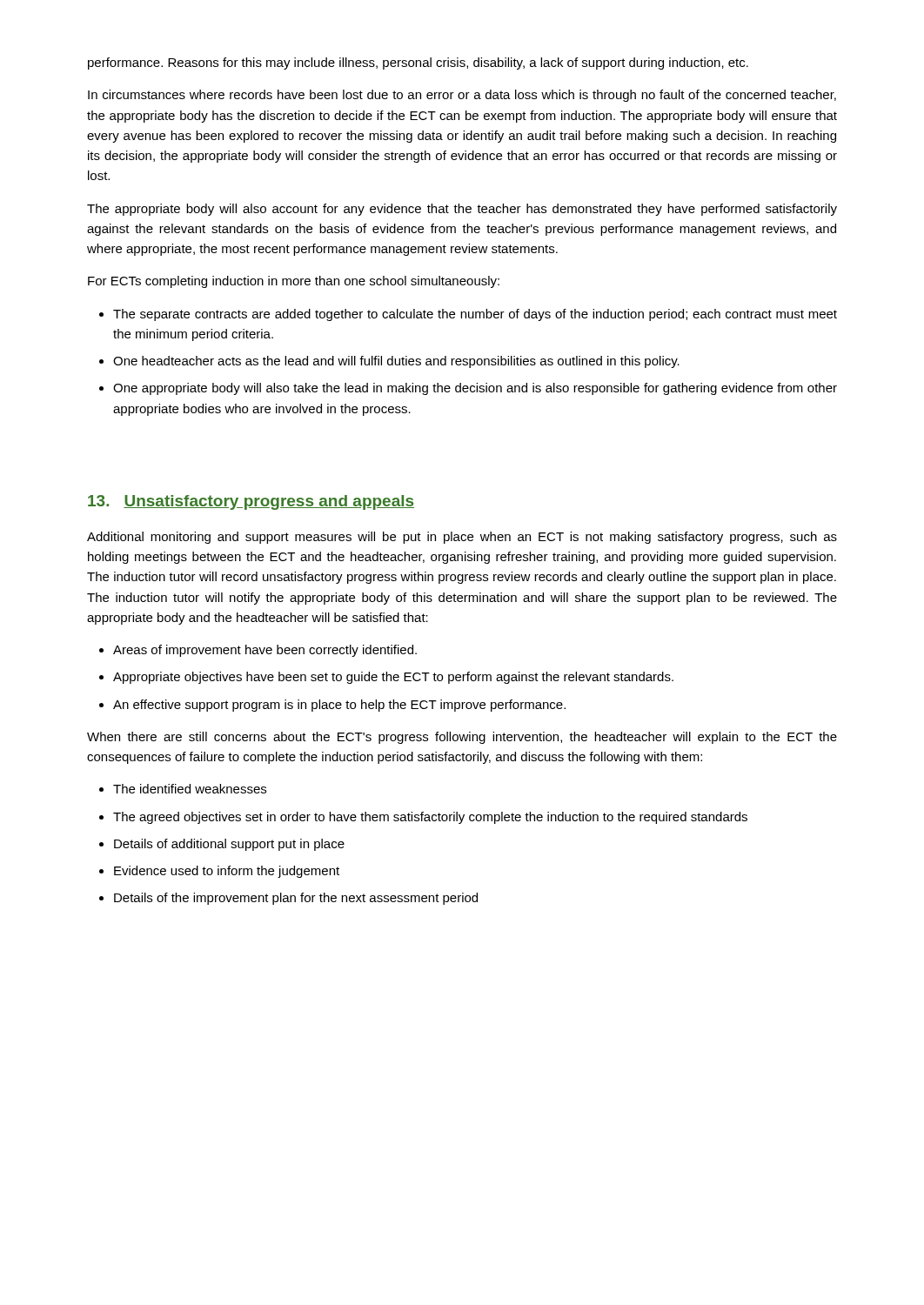Point to the block beginning "Areas of improvement"

(265, 649)
